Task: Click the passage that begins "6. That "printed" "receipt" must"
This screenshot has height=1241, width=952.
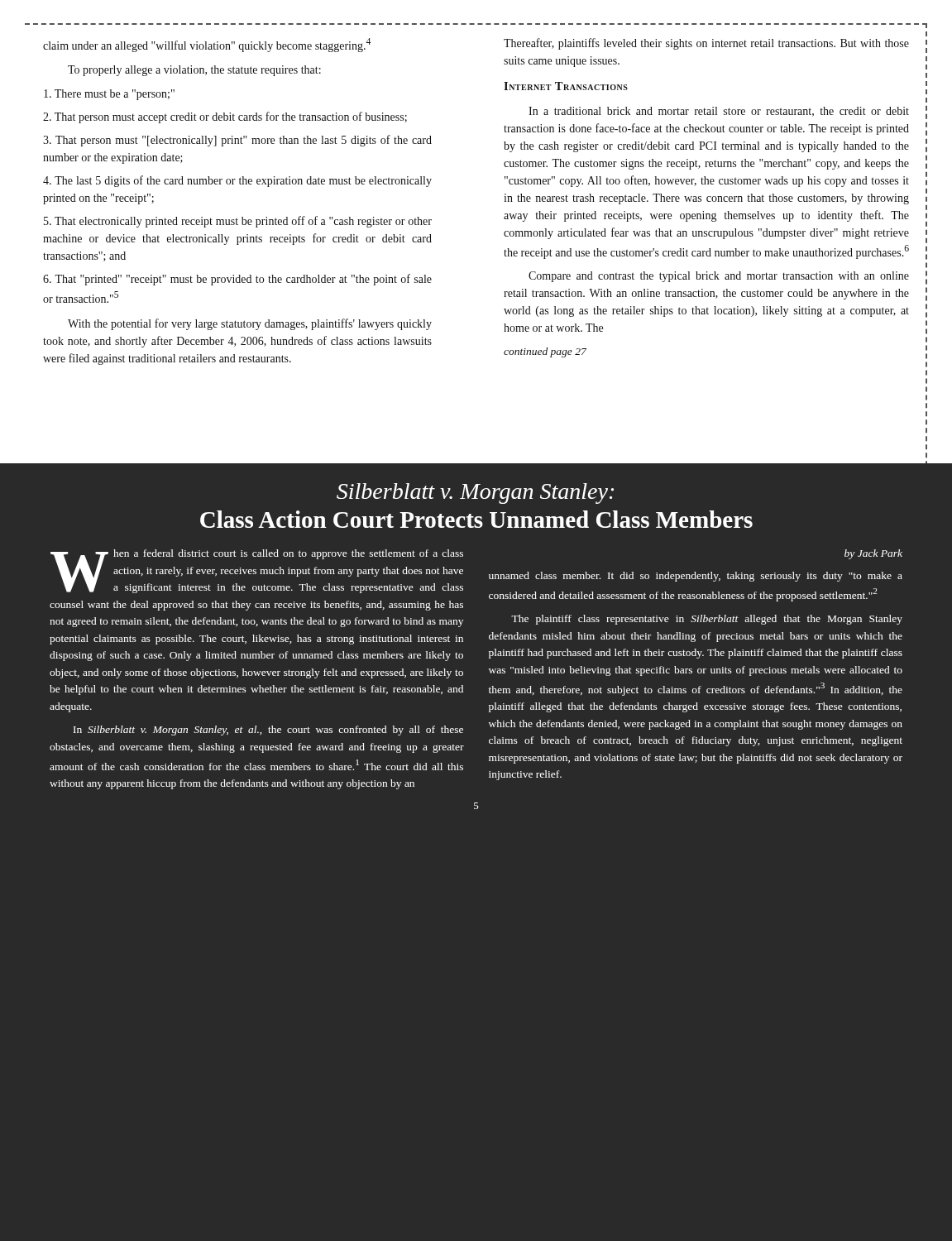Action: [x=237, y=289]
